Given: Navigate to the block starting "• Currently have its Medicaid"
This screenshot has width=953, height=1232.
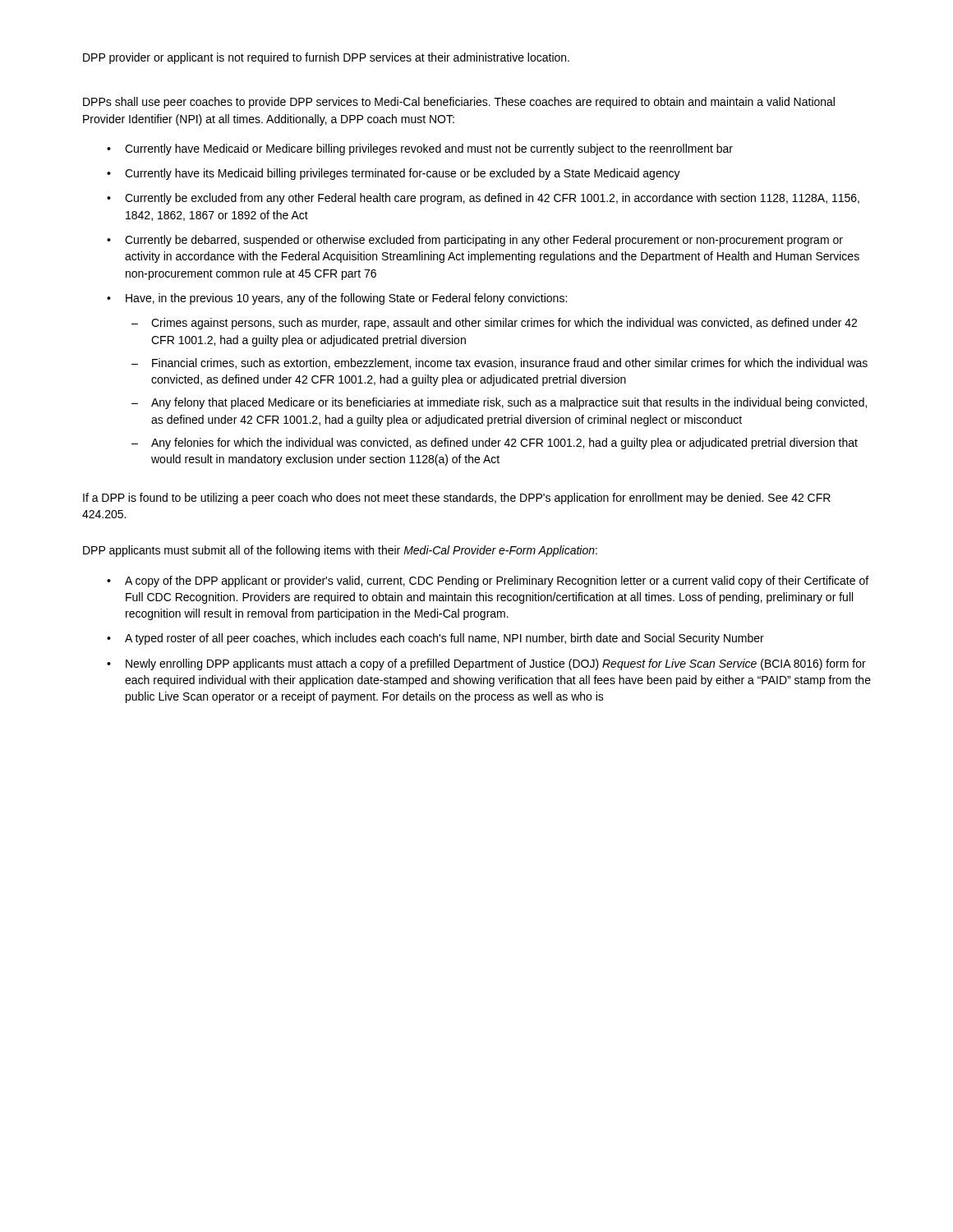Looking at the screenshot, I should pos(489,174).
